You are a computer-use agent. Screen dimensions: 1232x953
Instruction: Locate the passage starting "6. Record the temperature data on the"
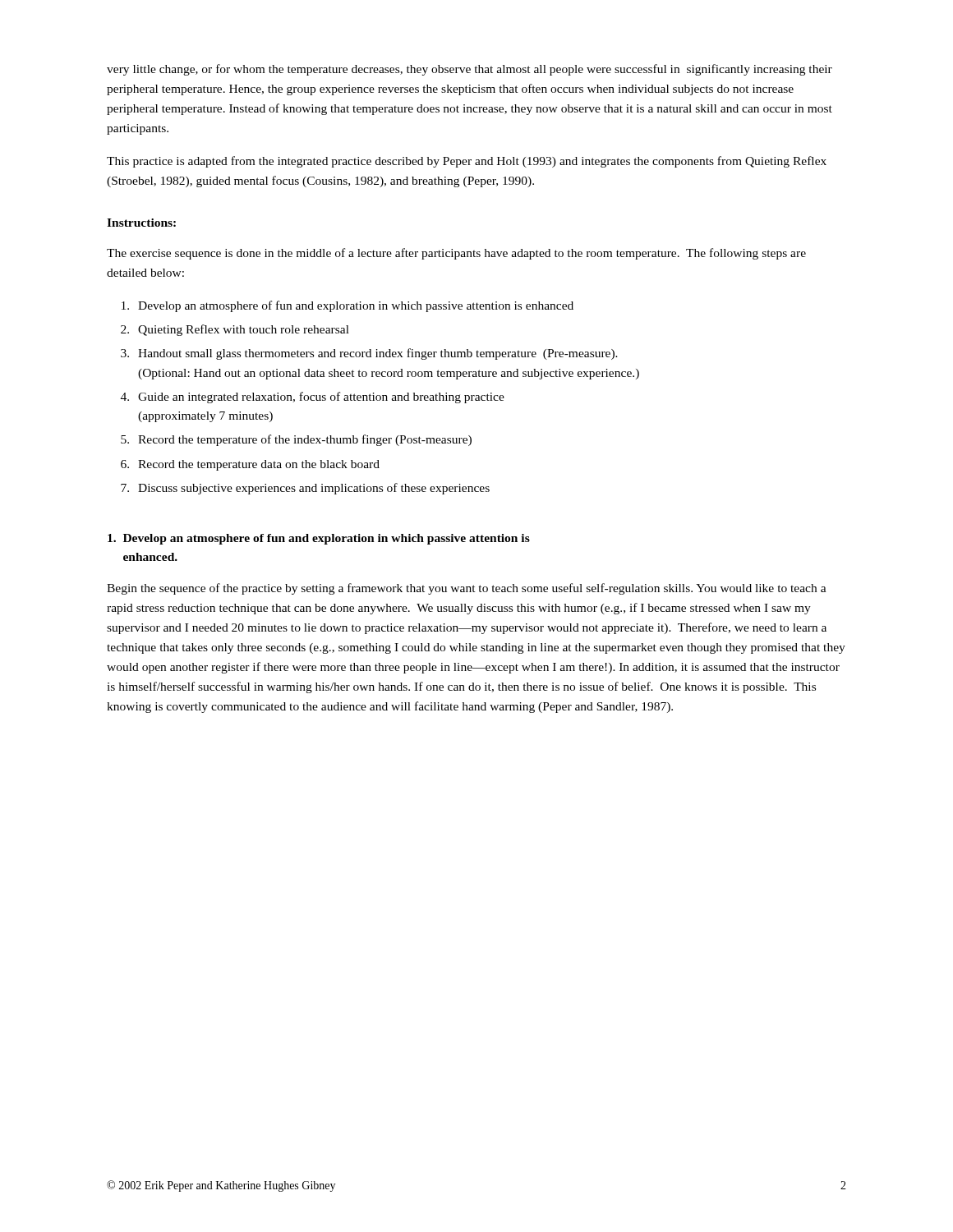[x=250, y=465]
